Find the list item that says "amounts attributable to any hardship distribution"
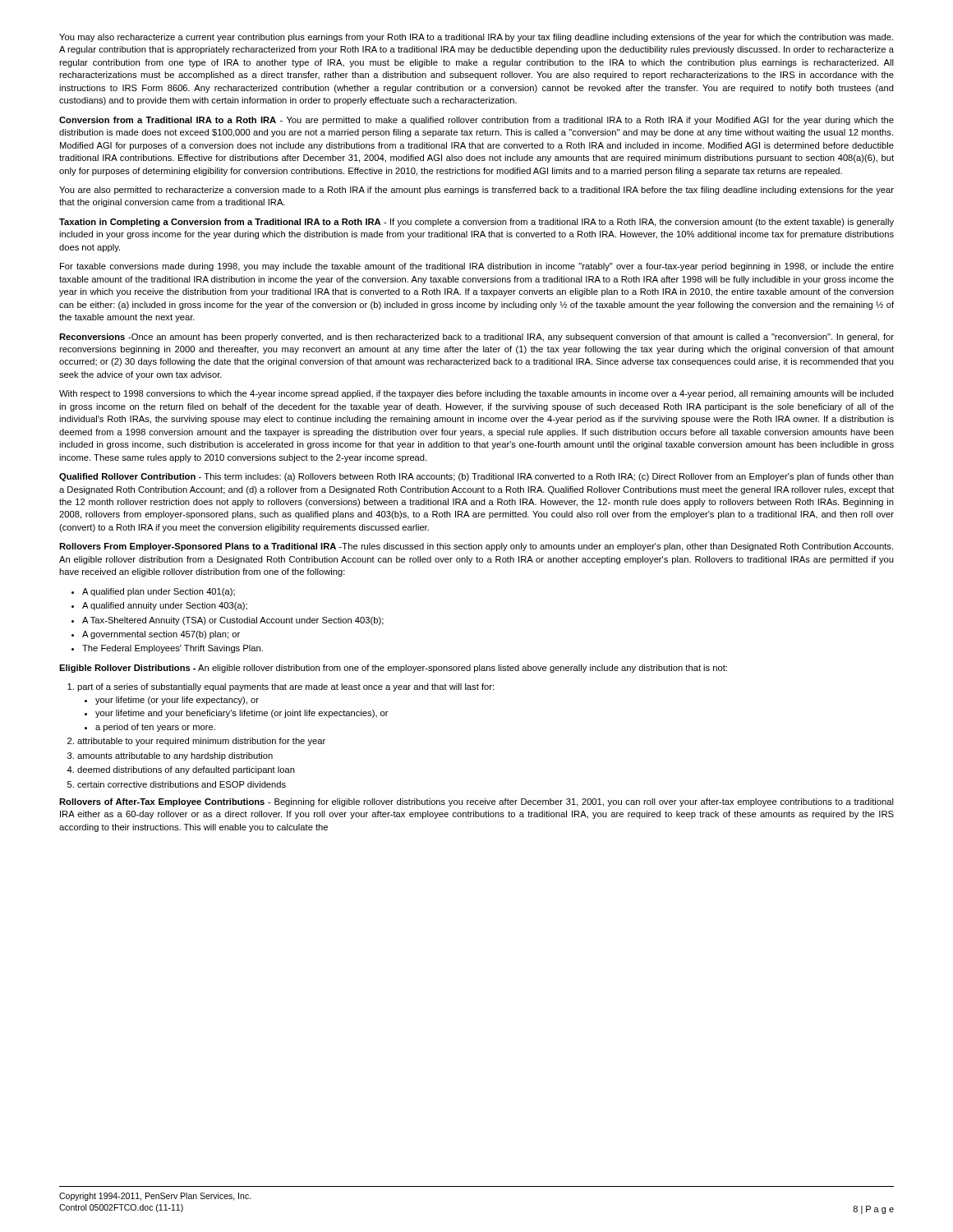953x1232 pixels. [x=175, y=755]
